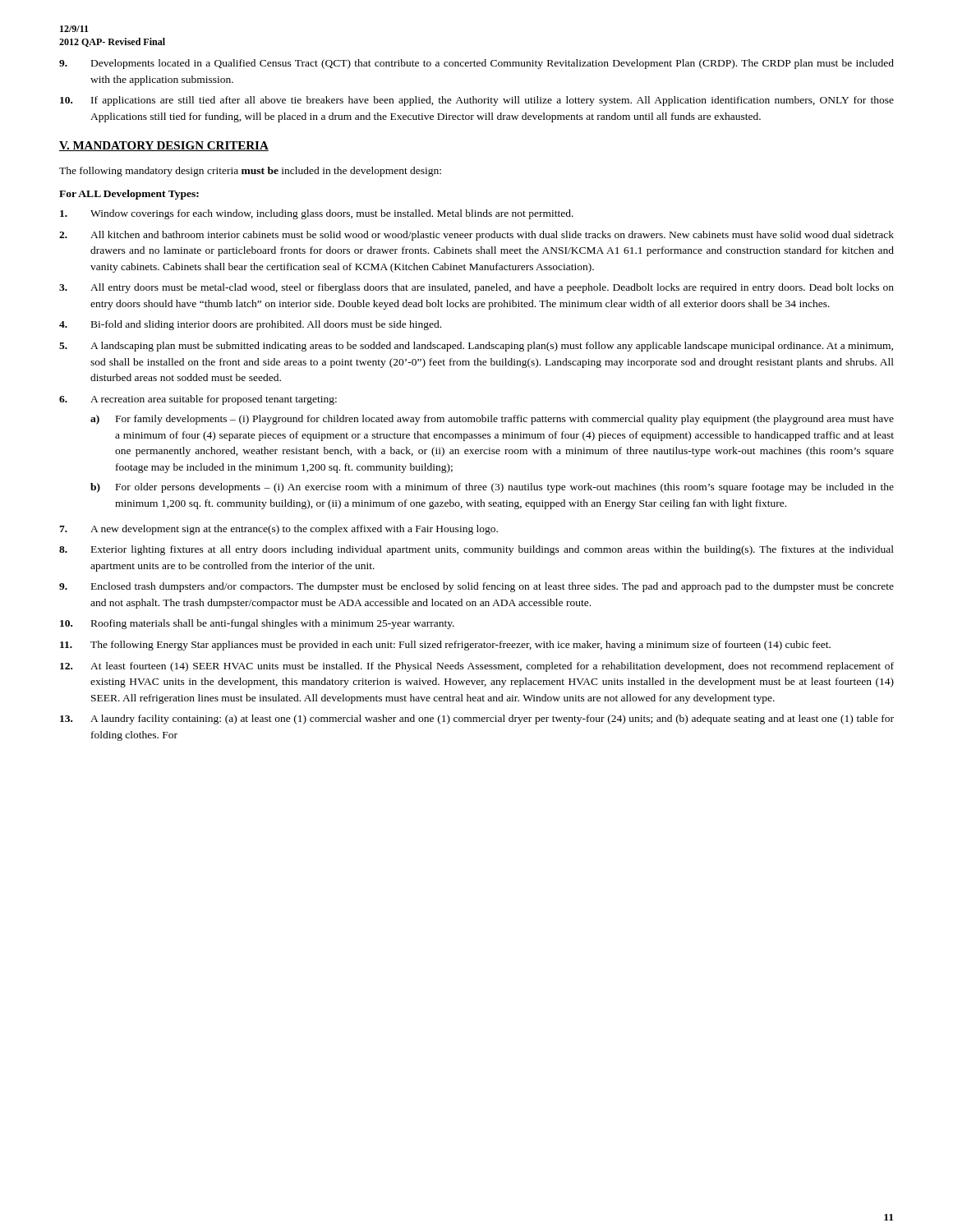The image size is (953, 1232).
Task: Locate the list item that reads "12. At least fourteen (14) SEER HVAC"
Action: click(x=476, y=682)
